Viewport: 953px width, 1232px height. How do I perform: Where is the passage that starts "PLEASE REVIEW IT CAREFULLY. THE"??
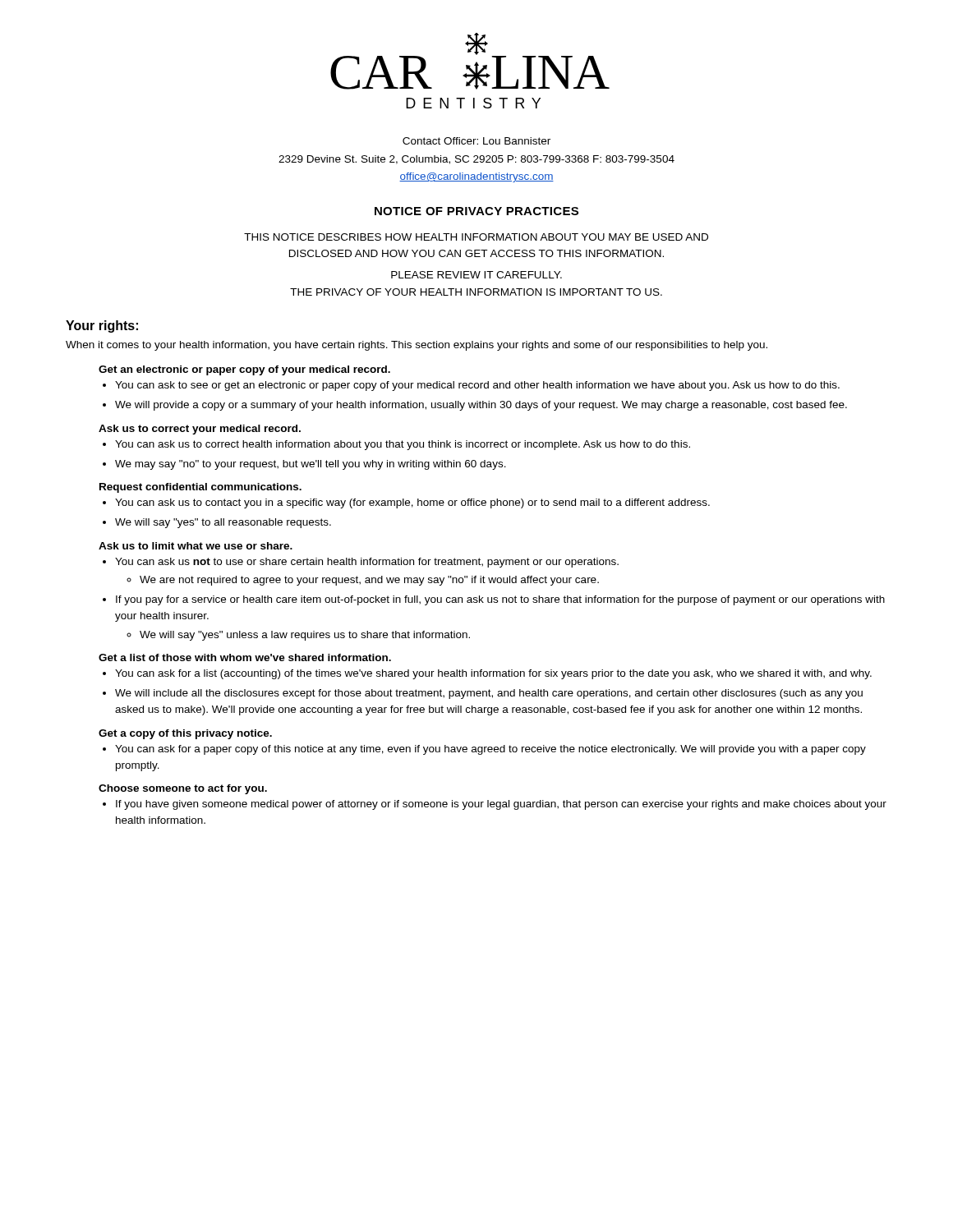(x=476, y=283)
